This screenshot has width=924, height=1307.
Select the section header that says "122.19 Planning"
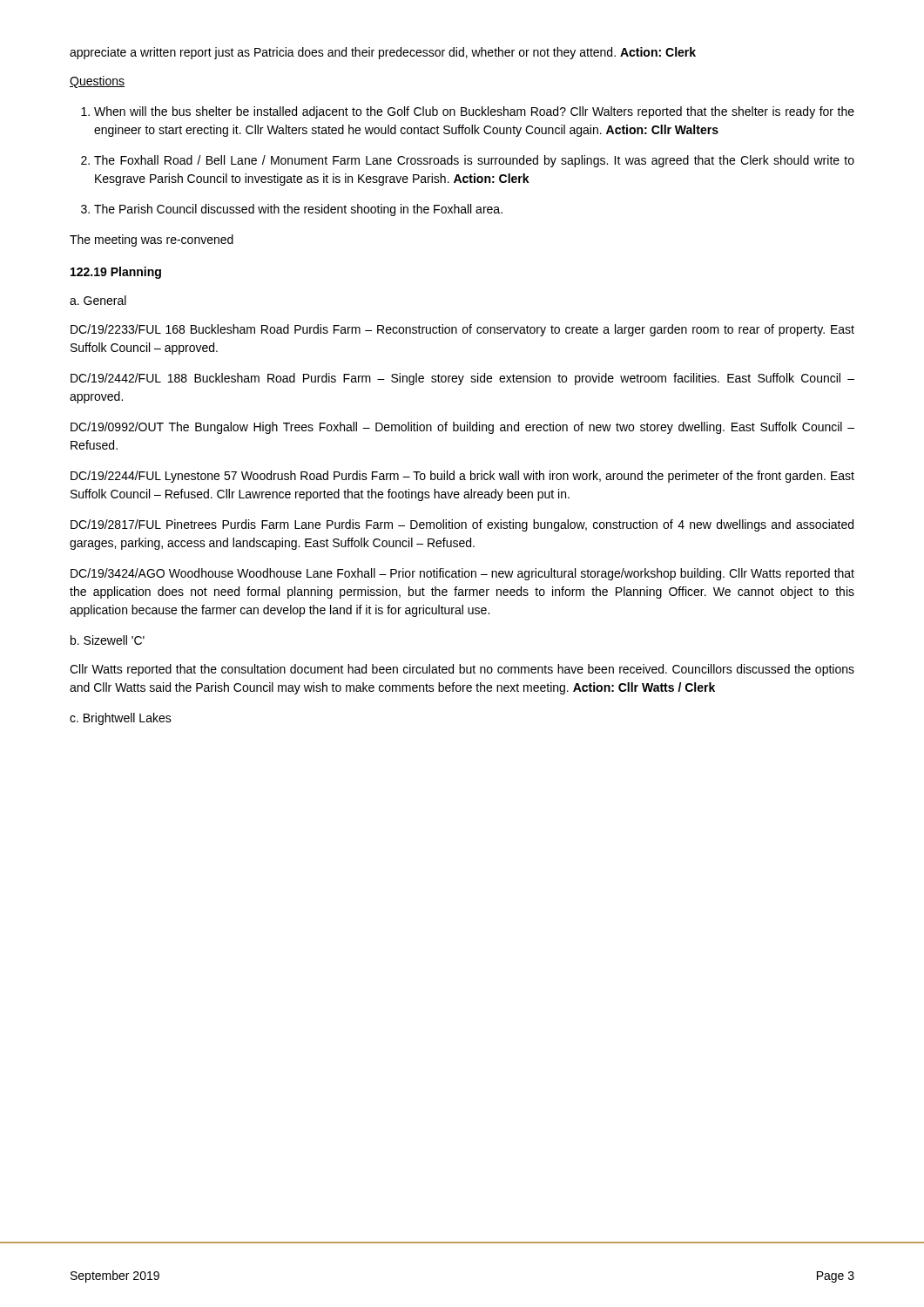[x=116, y=273]
